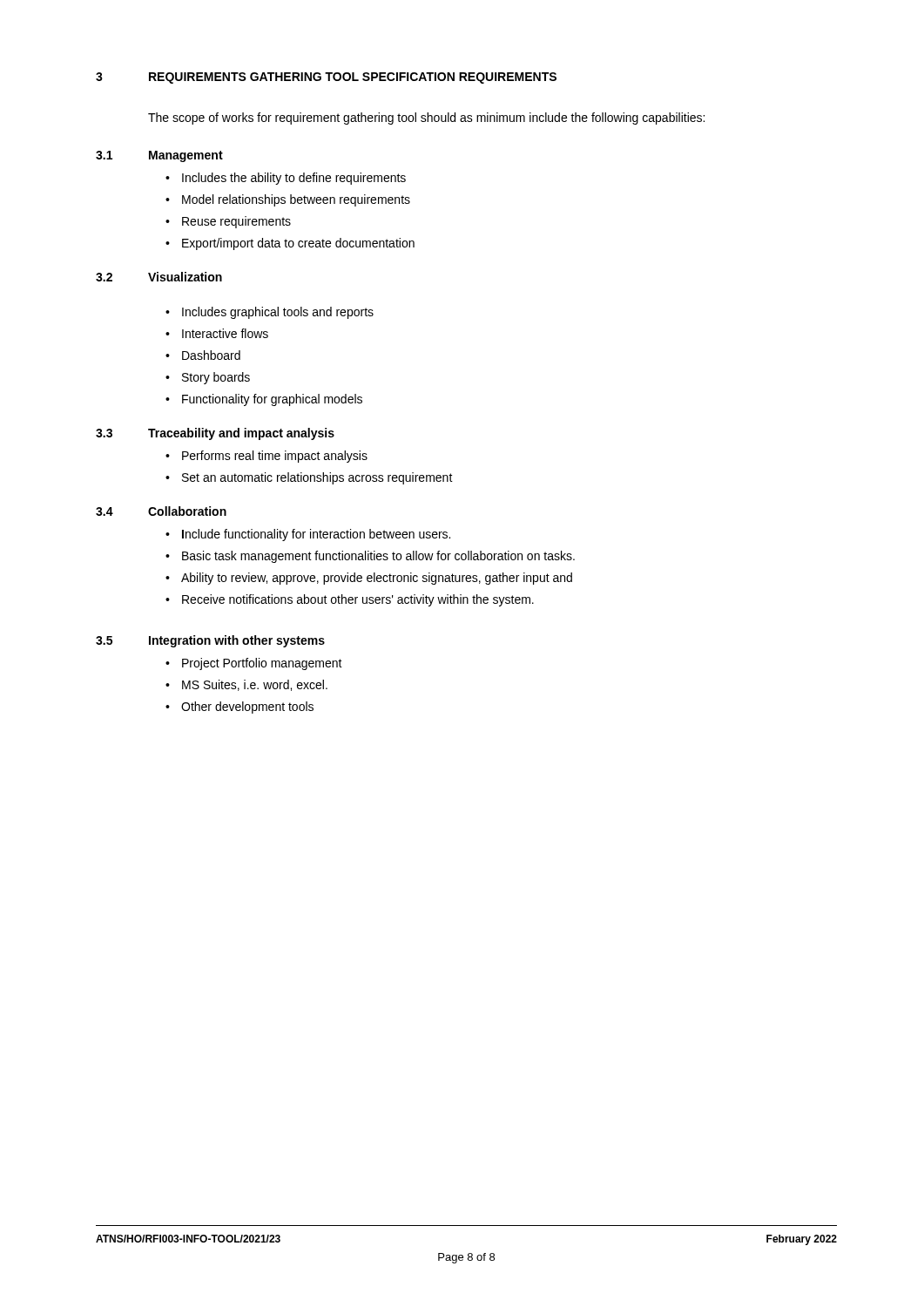Click on the element starting "Receive notifications about"
This screenshot has width=924, height=1307.
358,600
